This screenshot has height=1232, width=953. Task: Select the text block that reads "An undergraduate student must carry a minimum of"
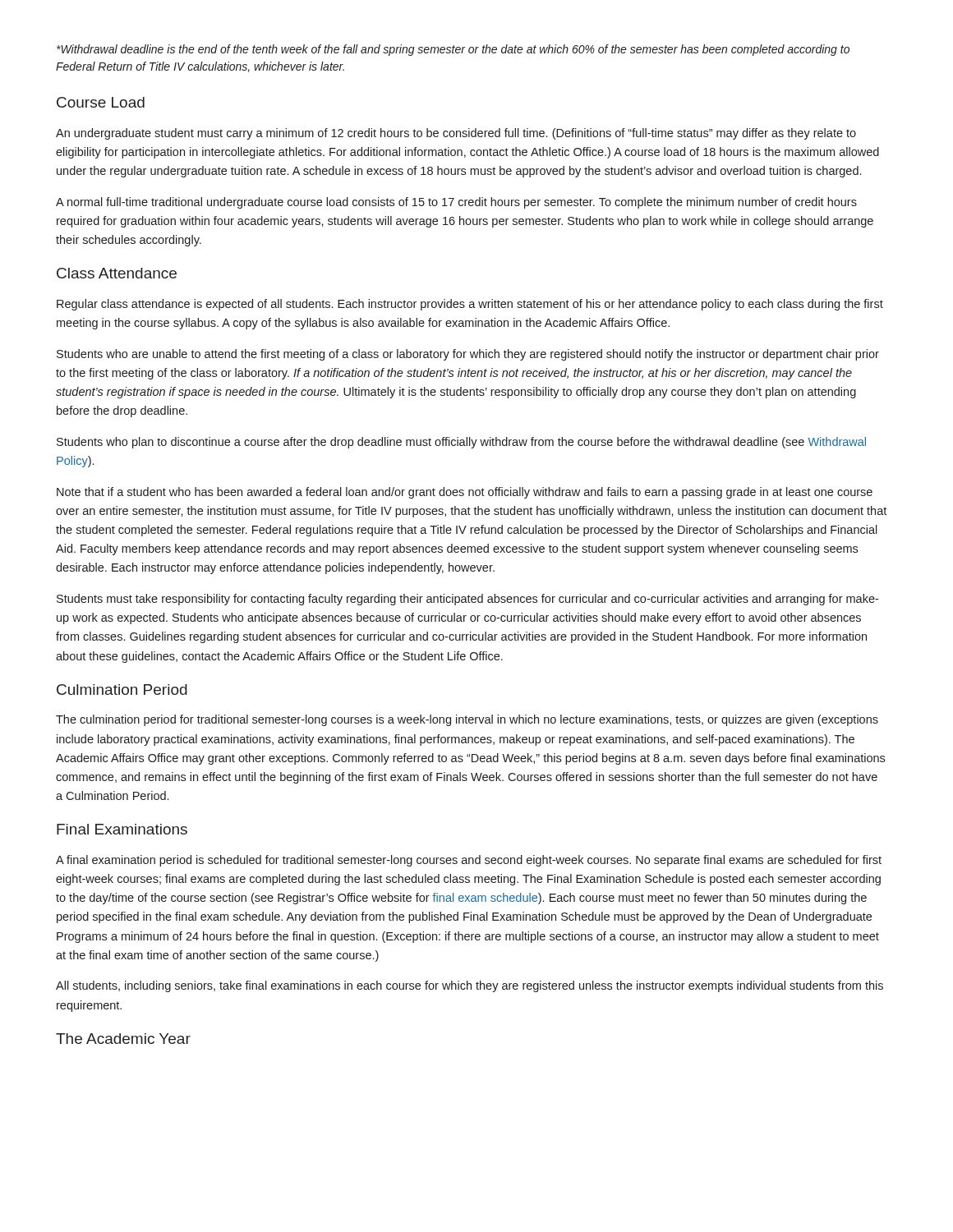pos(472,152)
